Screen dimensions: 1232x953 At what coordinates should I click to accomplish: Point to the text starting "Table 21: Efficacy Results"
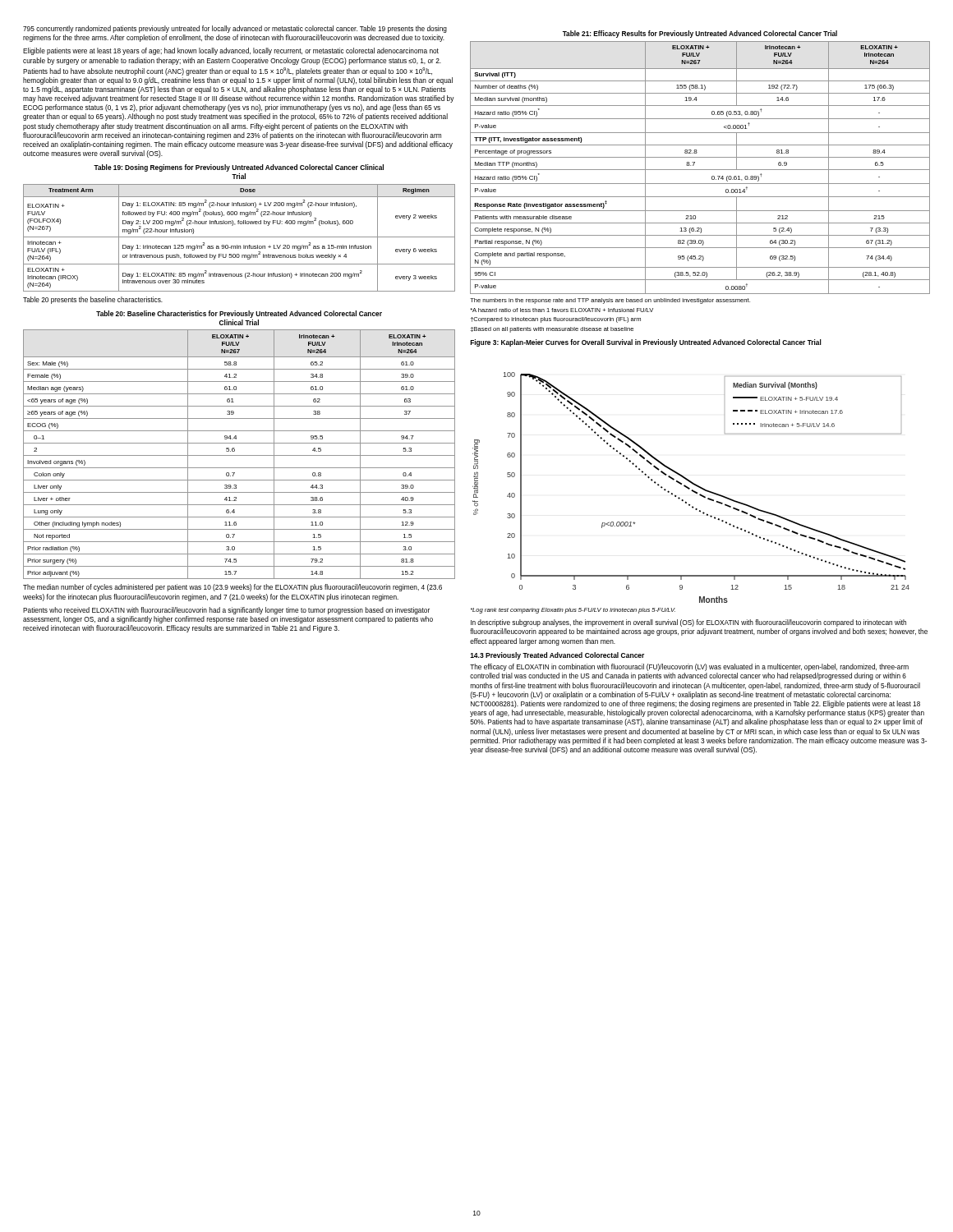click(x=700, y=34)
